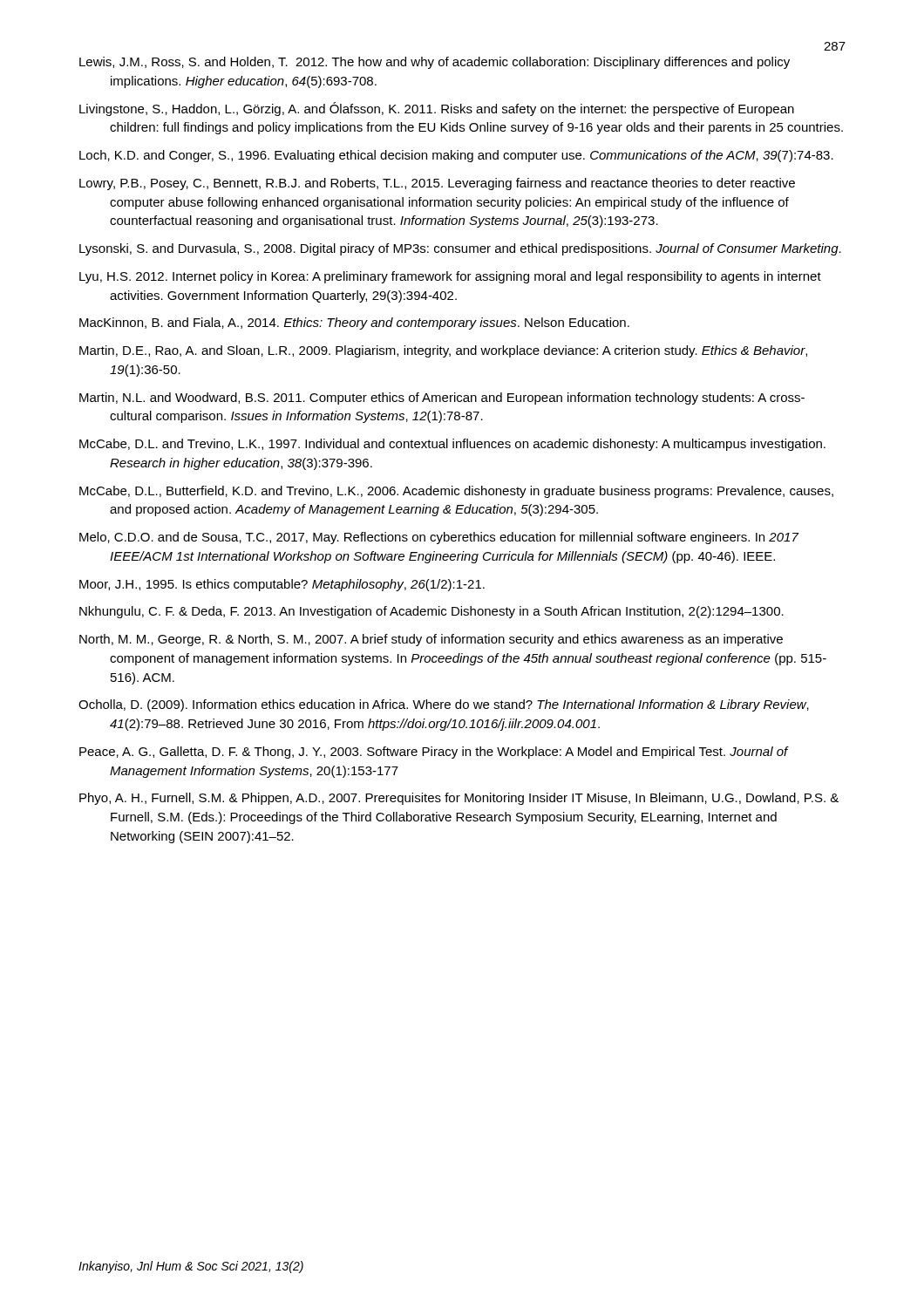The width and height of the screenshot is (924, 1308).
Task: Select the list item that says "Livingstone, S., Haddon, L.,"
Action: click(x=461, y=118)
